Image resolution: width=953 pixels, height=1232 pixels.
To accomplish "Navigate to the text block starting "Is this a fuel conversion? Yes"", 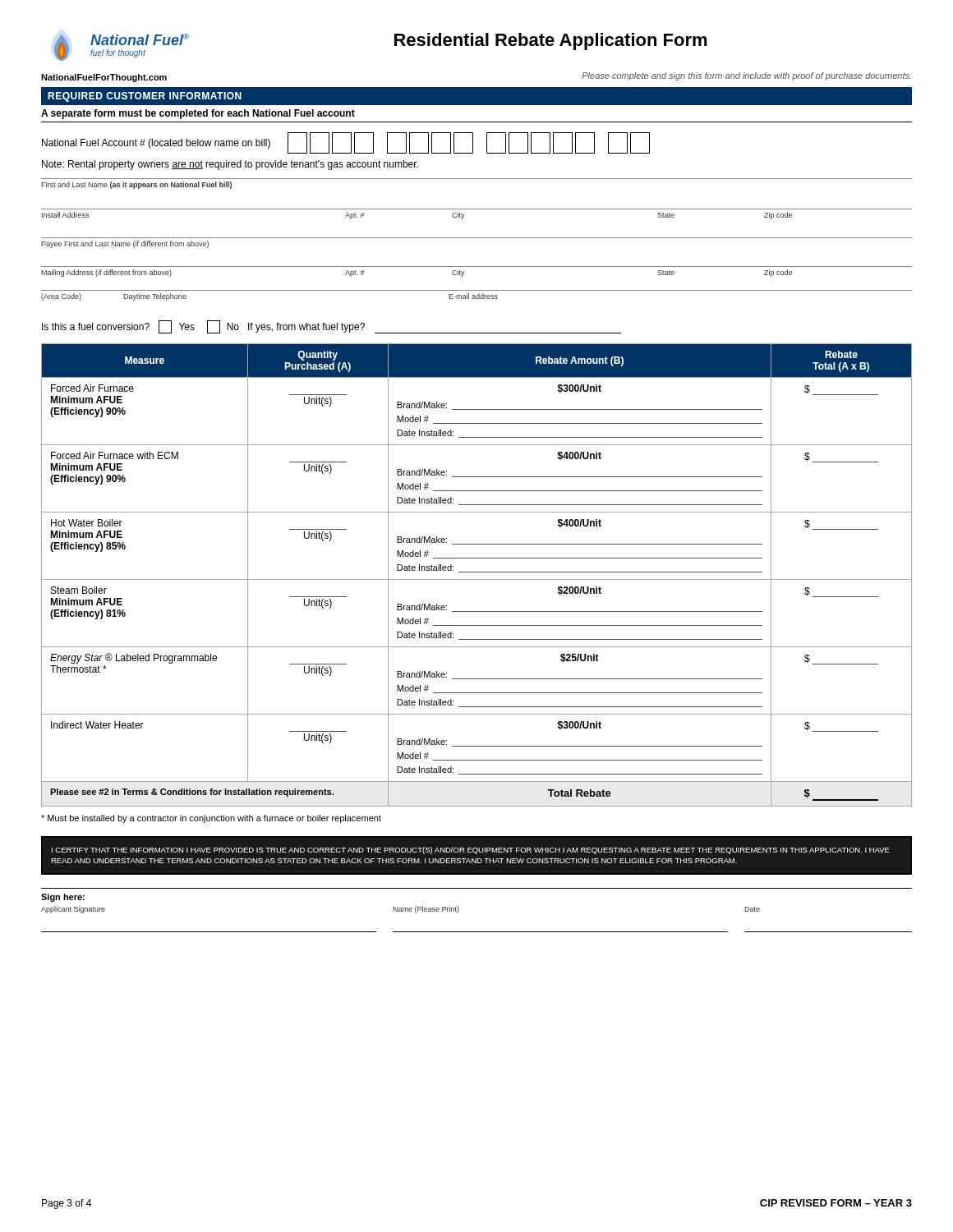I will tap(331, 327).
